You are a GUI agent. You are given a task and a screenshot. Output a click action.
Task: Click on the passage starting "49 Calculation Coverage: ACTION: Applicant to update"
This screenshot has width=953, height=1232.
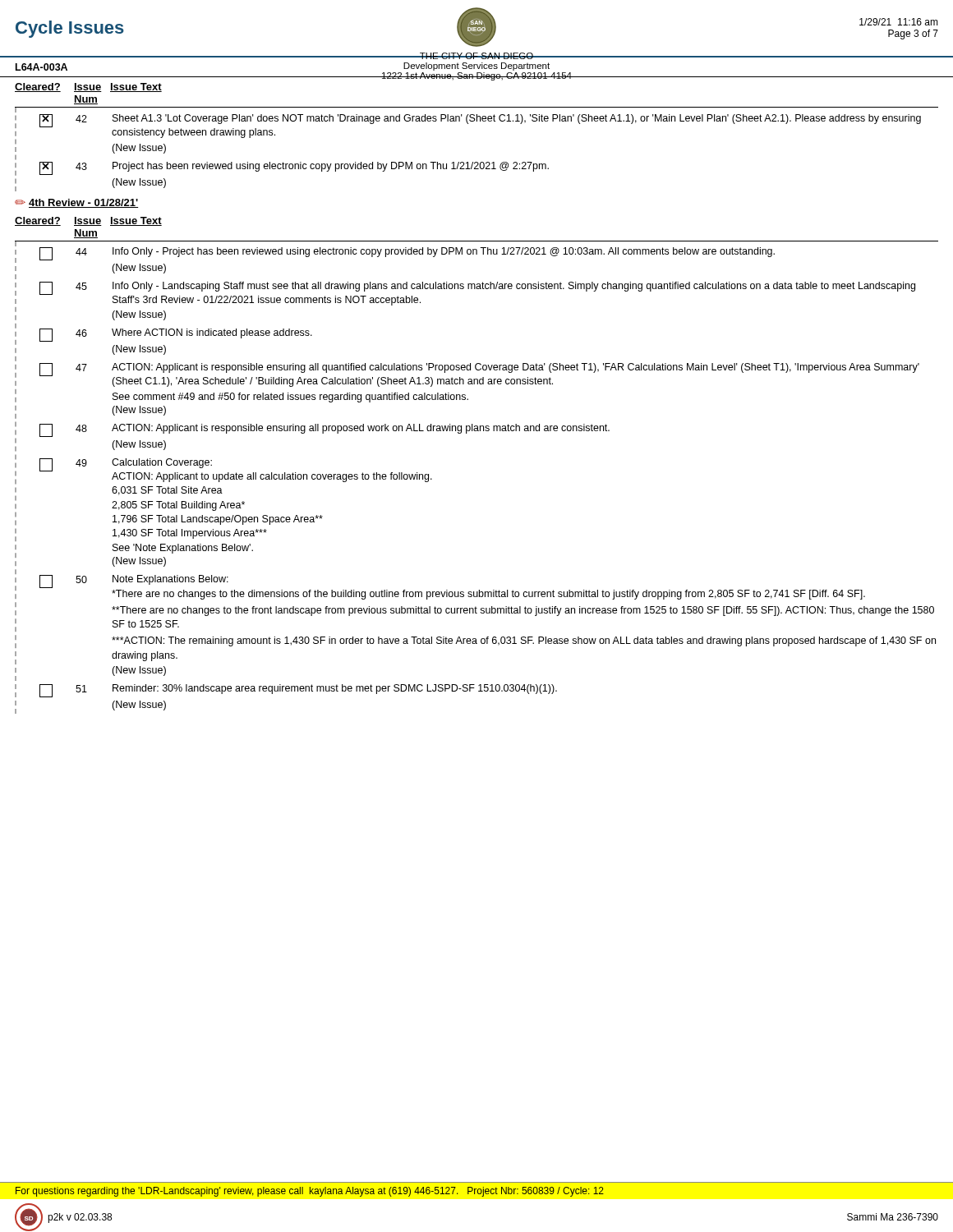pos(224,498)
